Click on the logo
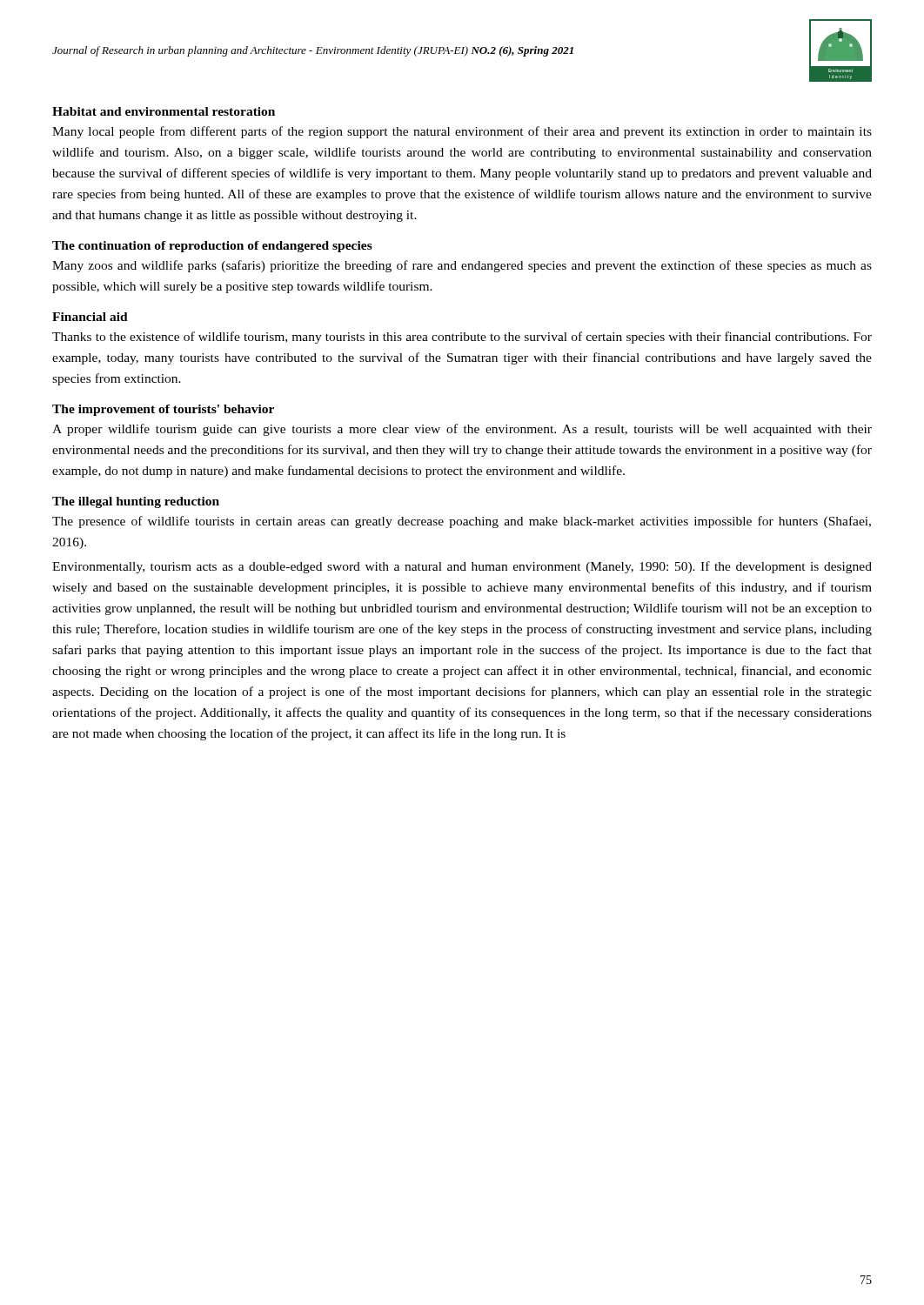This screenshot has width=924, height=1305. [x=840, y=51]
